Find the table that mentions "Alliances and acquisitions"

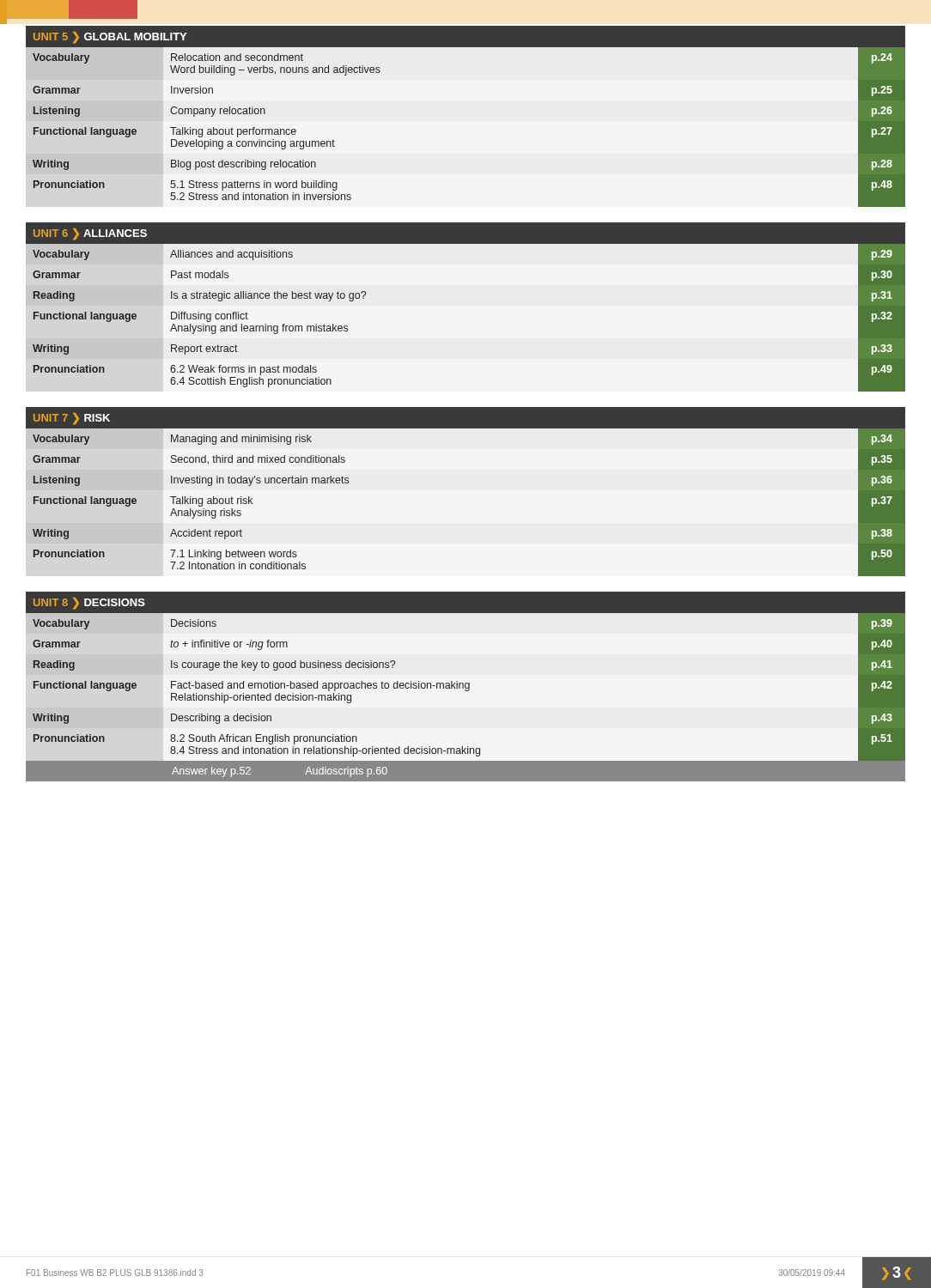(x=466, y=307)
